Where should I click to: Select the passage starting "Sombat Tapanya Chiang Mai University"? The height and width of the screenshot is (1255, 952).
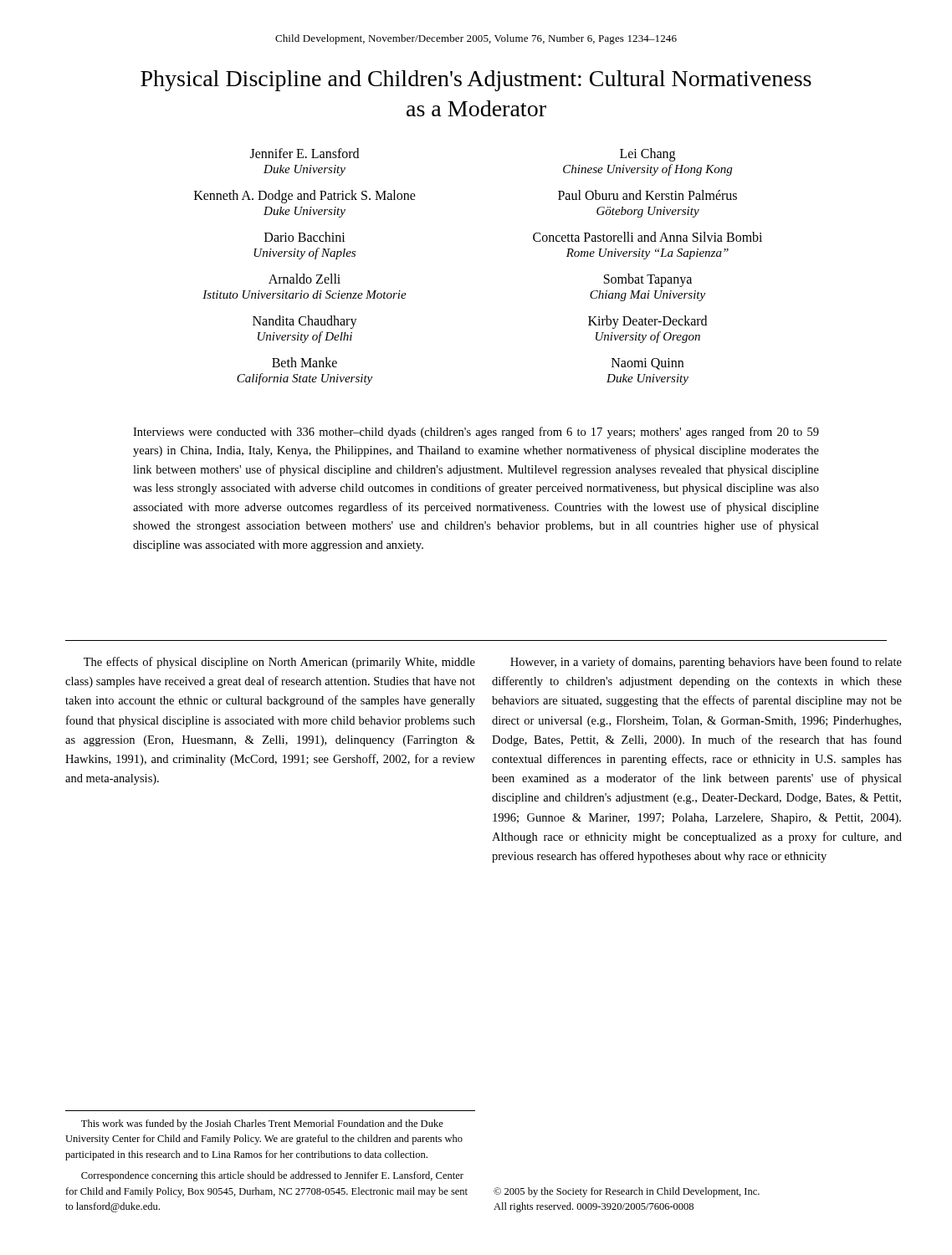coord(648,287)
